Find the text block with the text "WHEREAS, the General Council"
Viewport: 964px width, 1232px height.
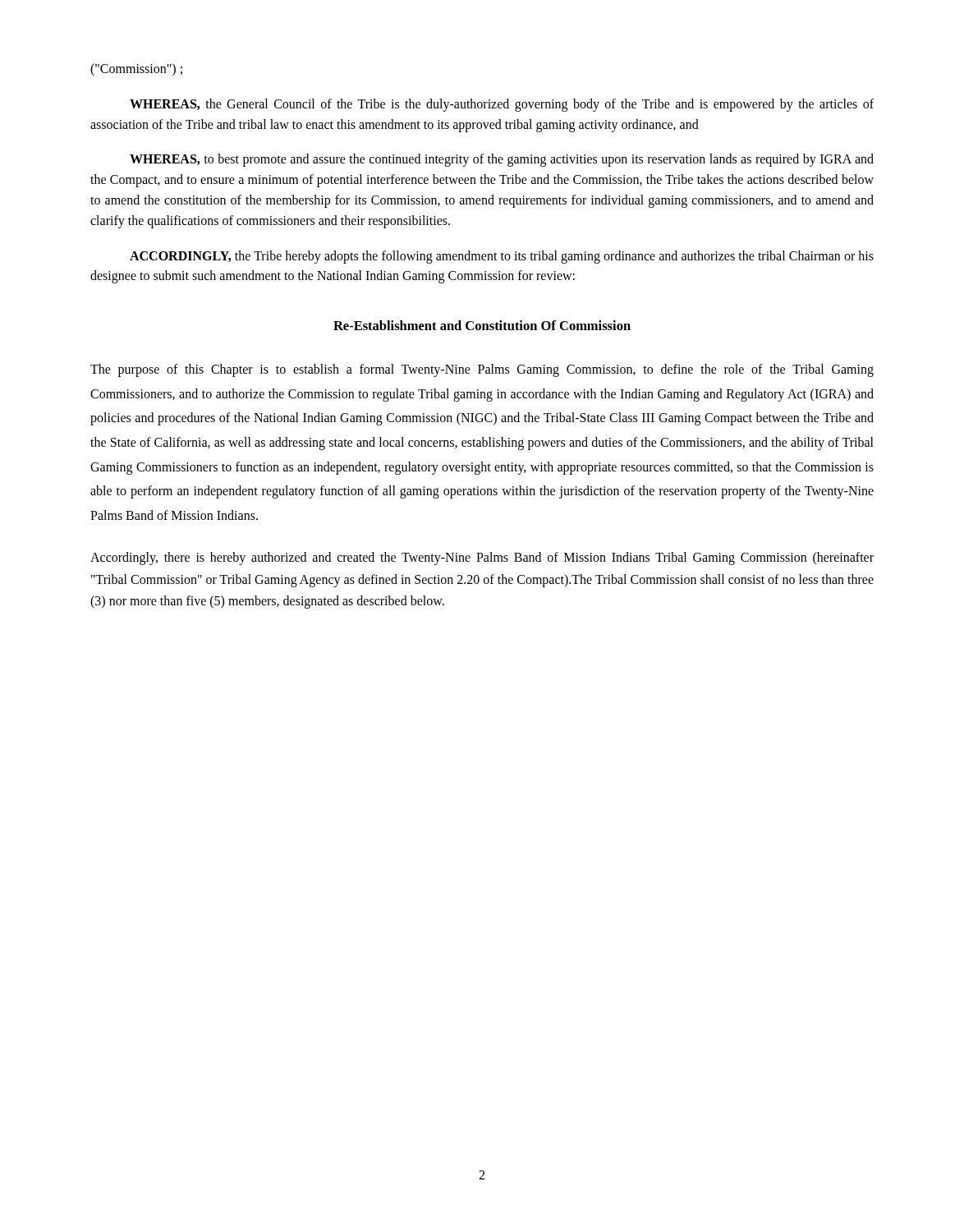[482, 114]
